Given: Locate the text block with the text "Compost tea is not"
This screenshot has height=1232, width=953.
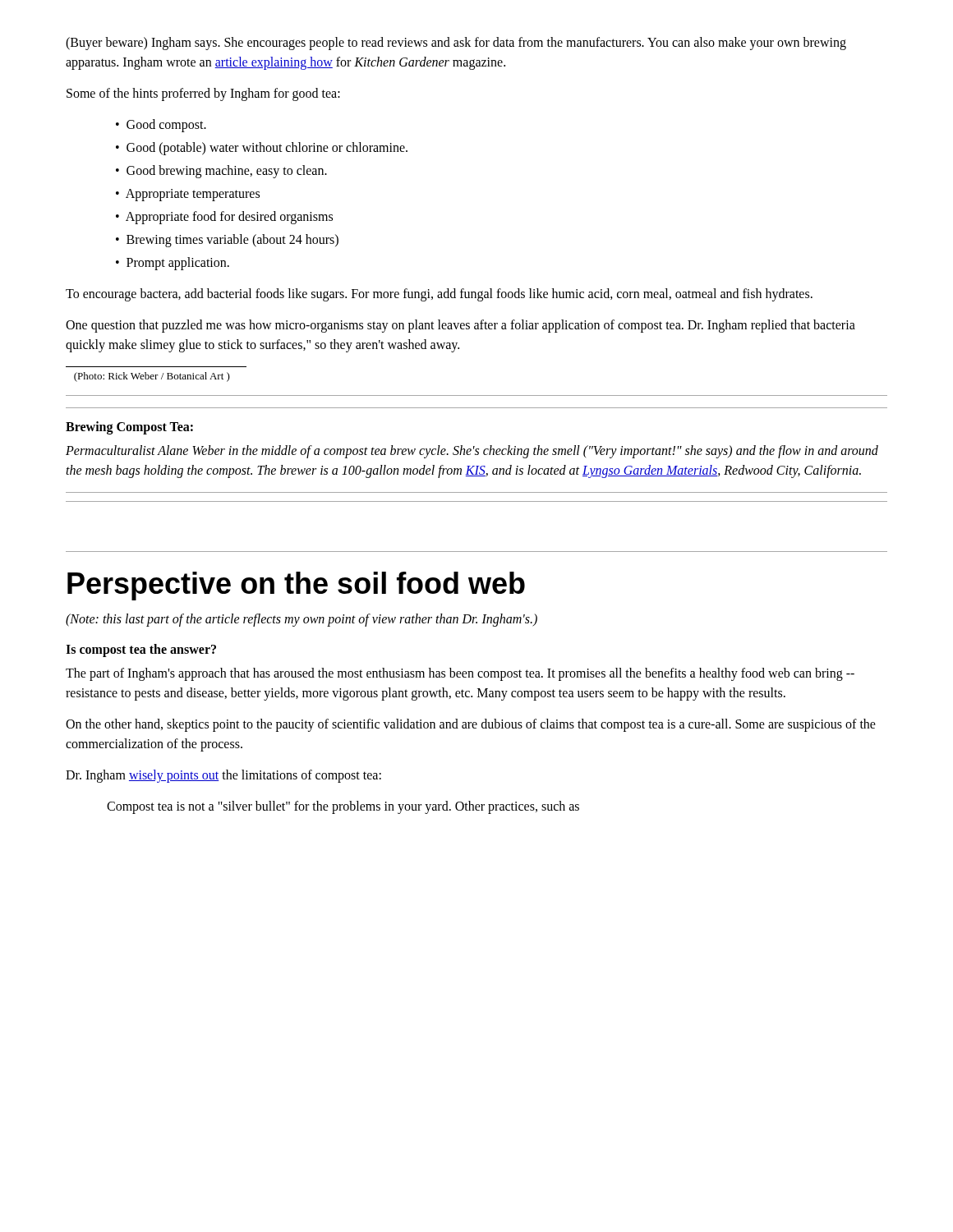Looking at the screenshot, I should coord(343,806).
